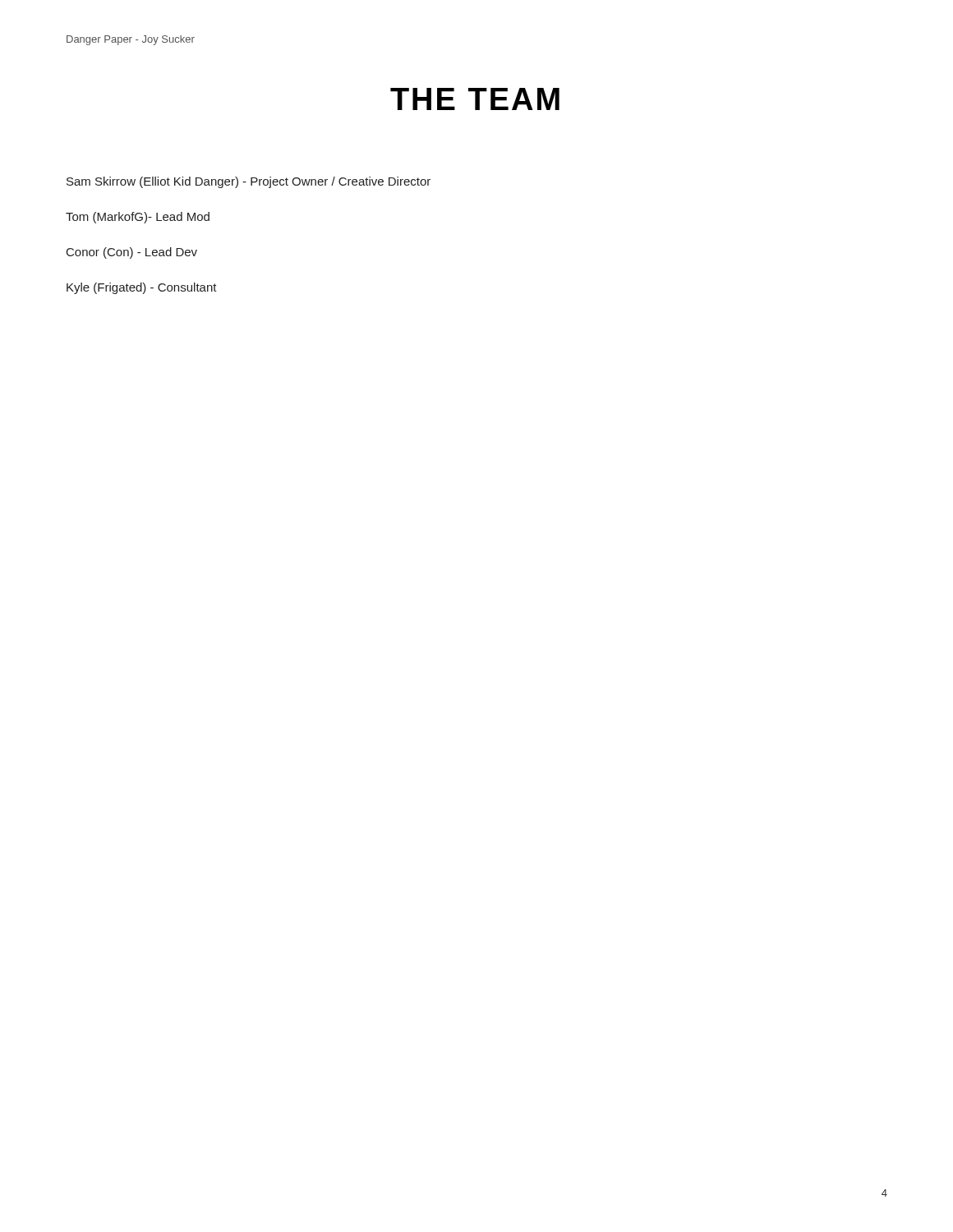Viewport: 953px width, 1232px height.
Task: Click on the element starting "Sam Skirrow (Elliot Kid"
Action: point(248,181)
